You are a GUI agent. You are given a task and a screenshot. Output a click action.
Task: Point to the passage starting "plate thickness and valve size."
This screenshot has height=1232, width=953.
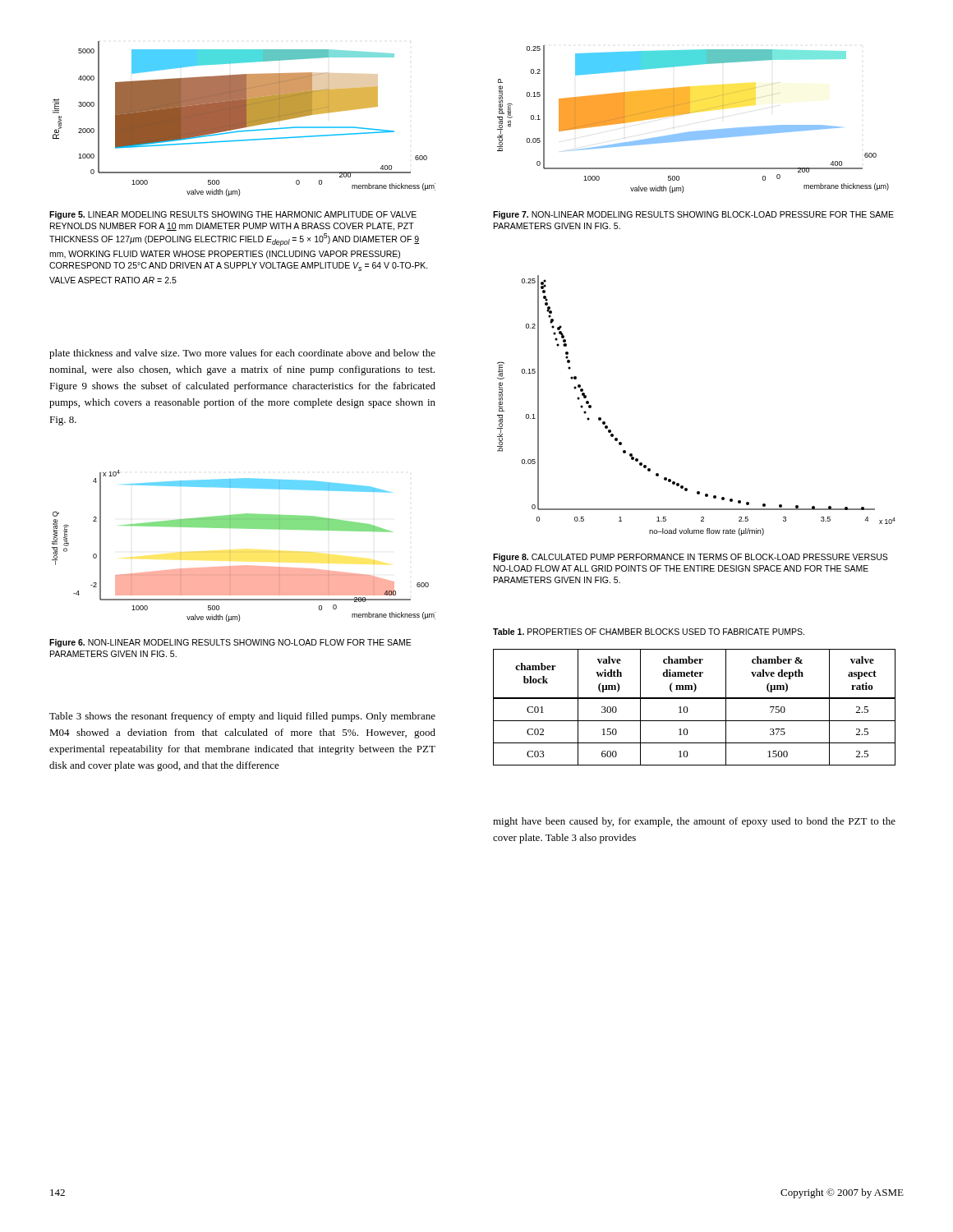pos(242,386)
